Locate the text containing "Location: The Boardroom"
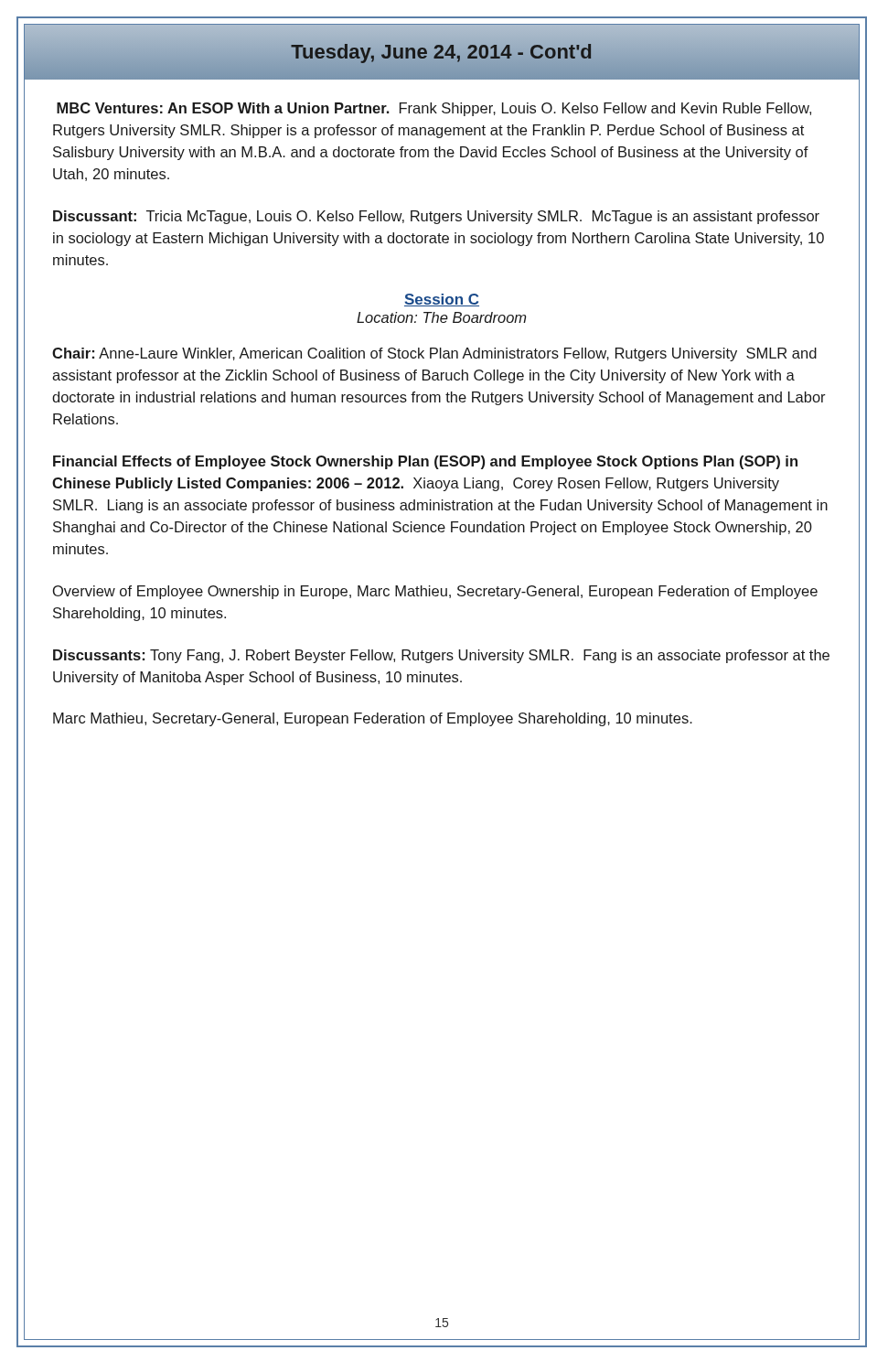The image size is (888, 1372). click(x=442, y=318)
